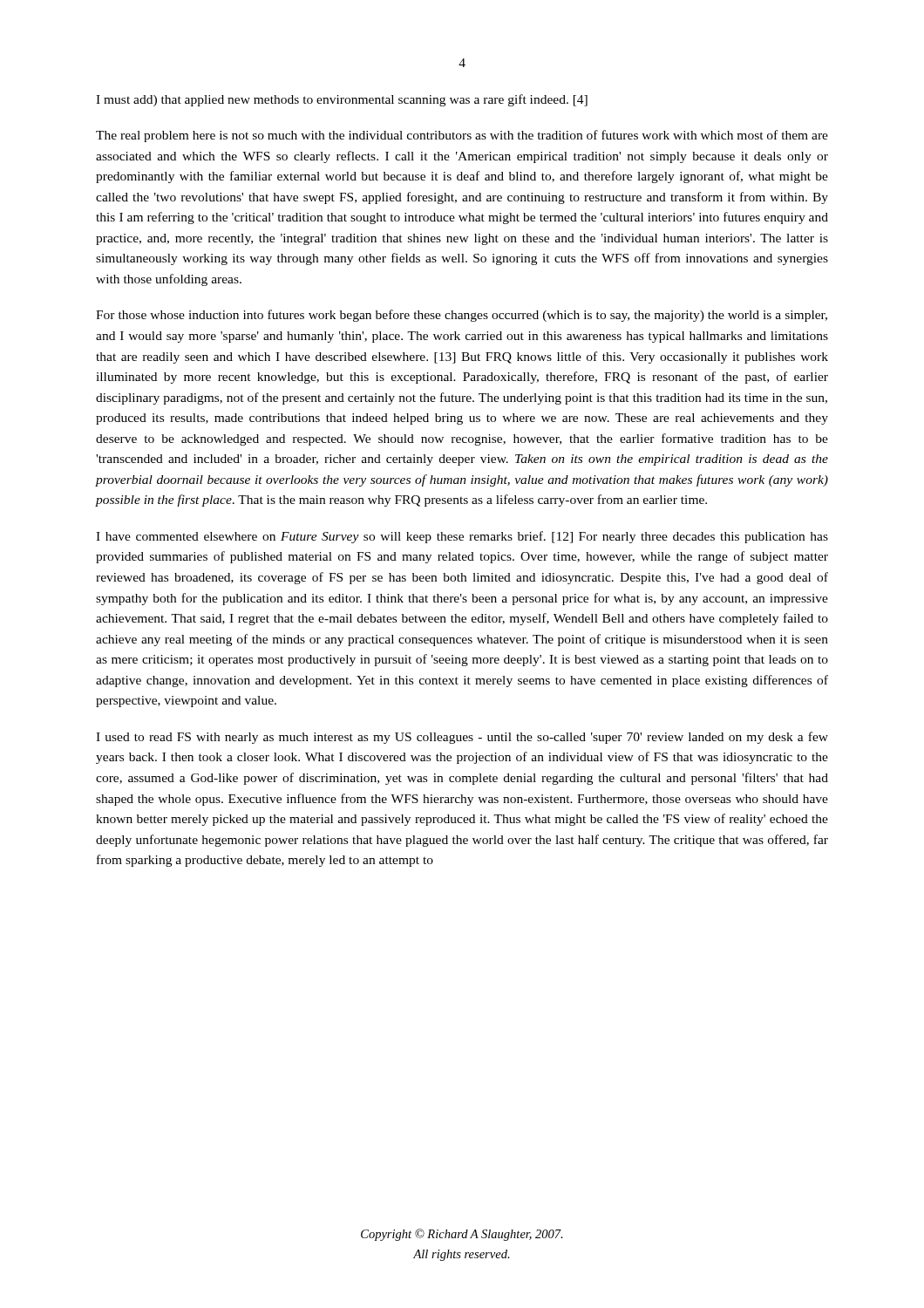This screenshot has height=1308, width=924.
Task: Navigate to the region starting "I used to"
Action: coord(462,798)
